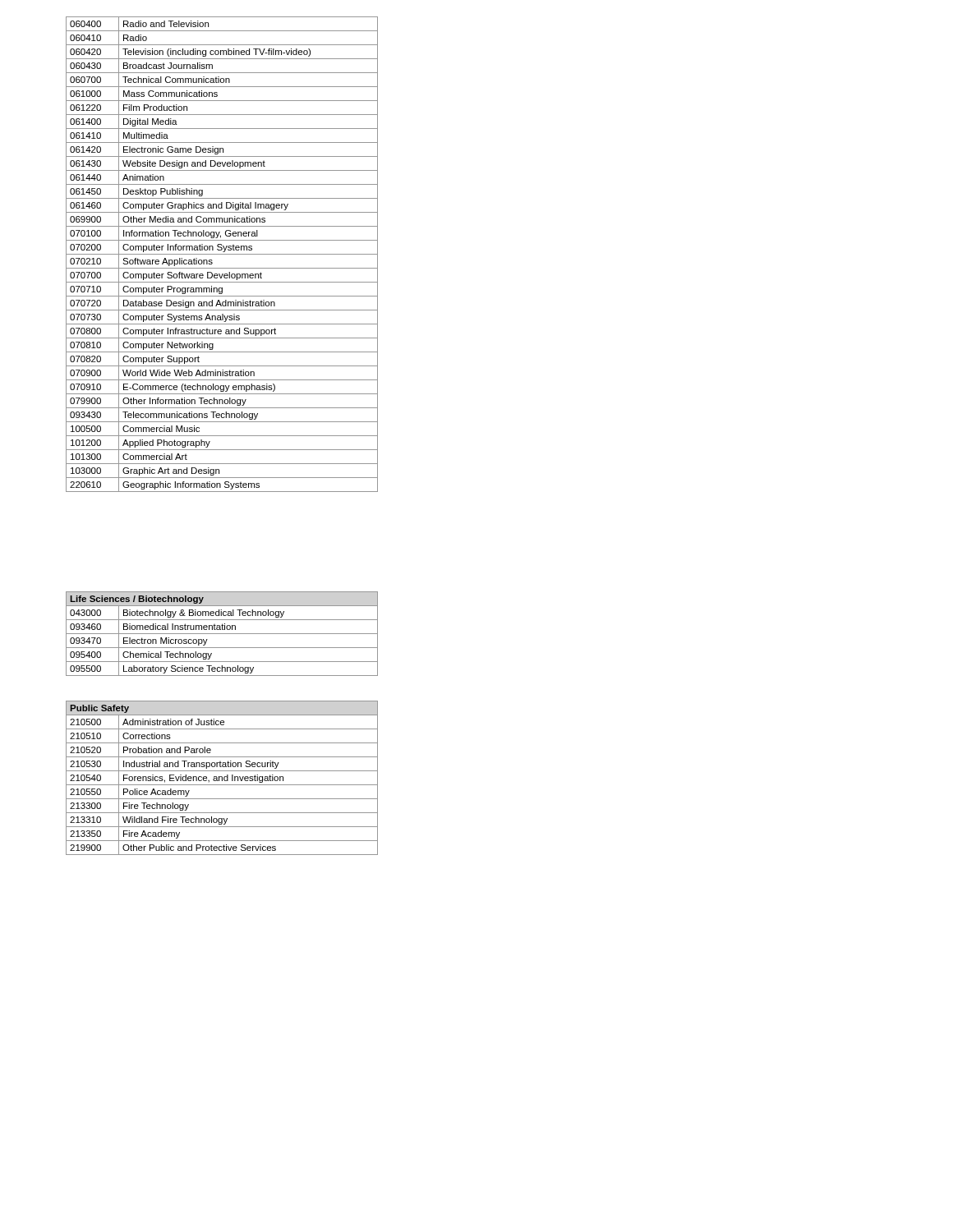Click on the table containing "Biotechnolgy & Biomedical Technology"
Screen dimensions: 1232x953
[x=222, y=634]
